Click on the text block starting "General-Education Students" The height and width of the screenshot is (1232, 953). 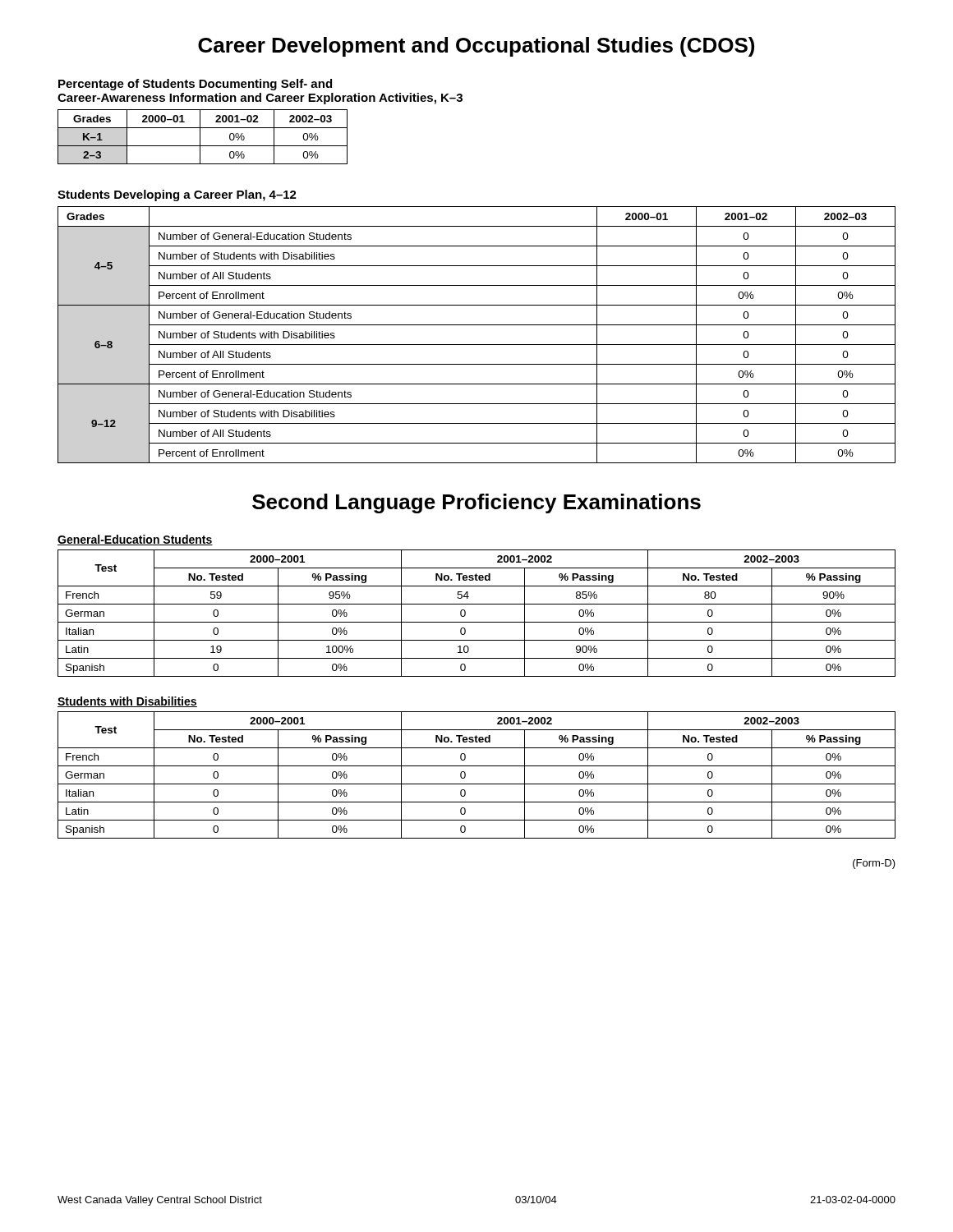tap(135, 540)
